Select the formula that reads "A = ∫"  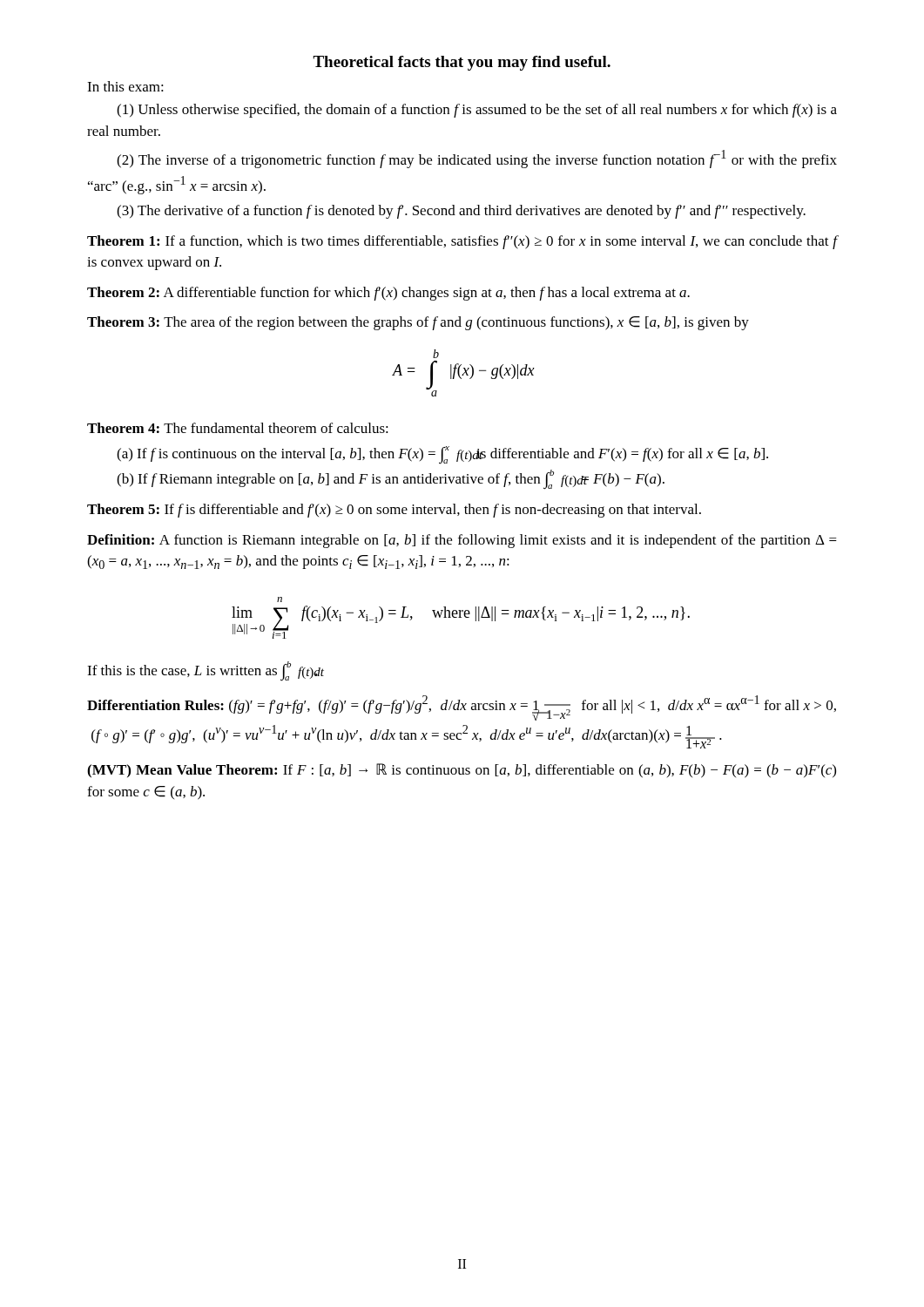(463, 373)
